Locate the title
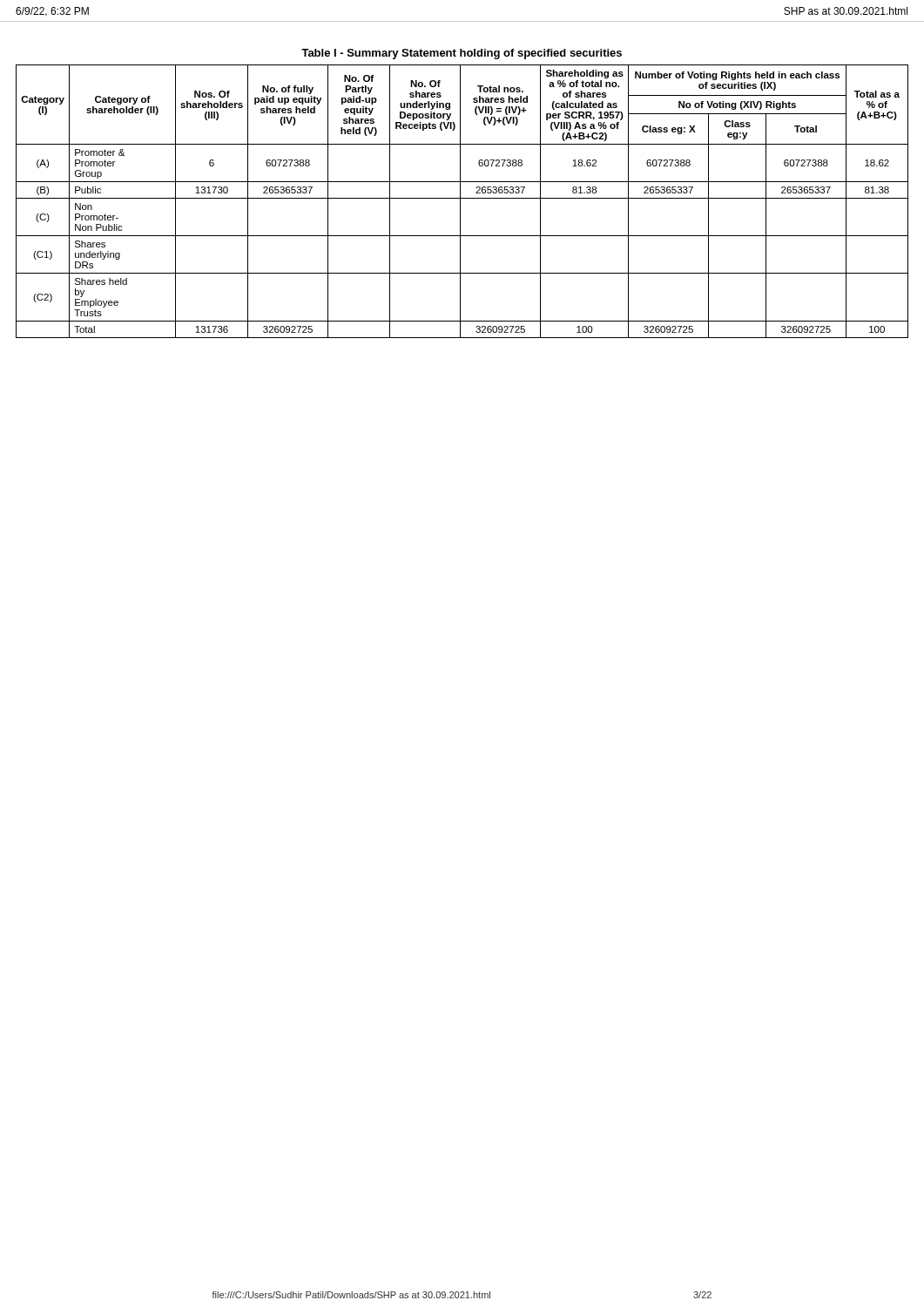Image resolution: width=924 pixels, height=1307 pixels. click(462, 53)
